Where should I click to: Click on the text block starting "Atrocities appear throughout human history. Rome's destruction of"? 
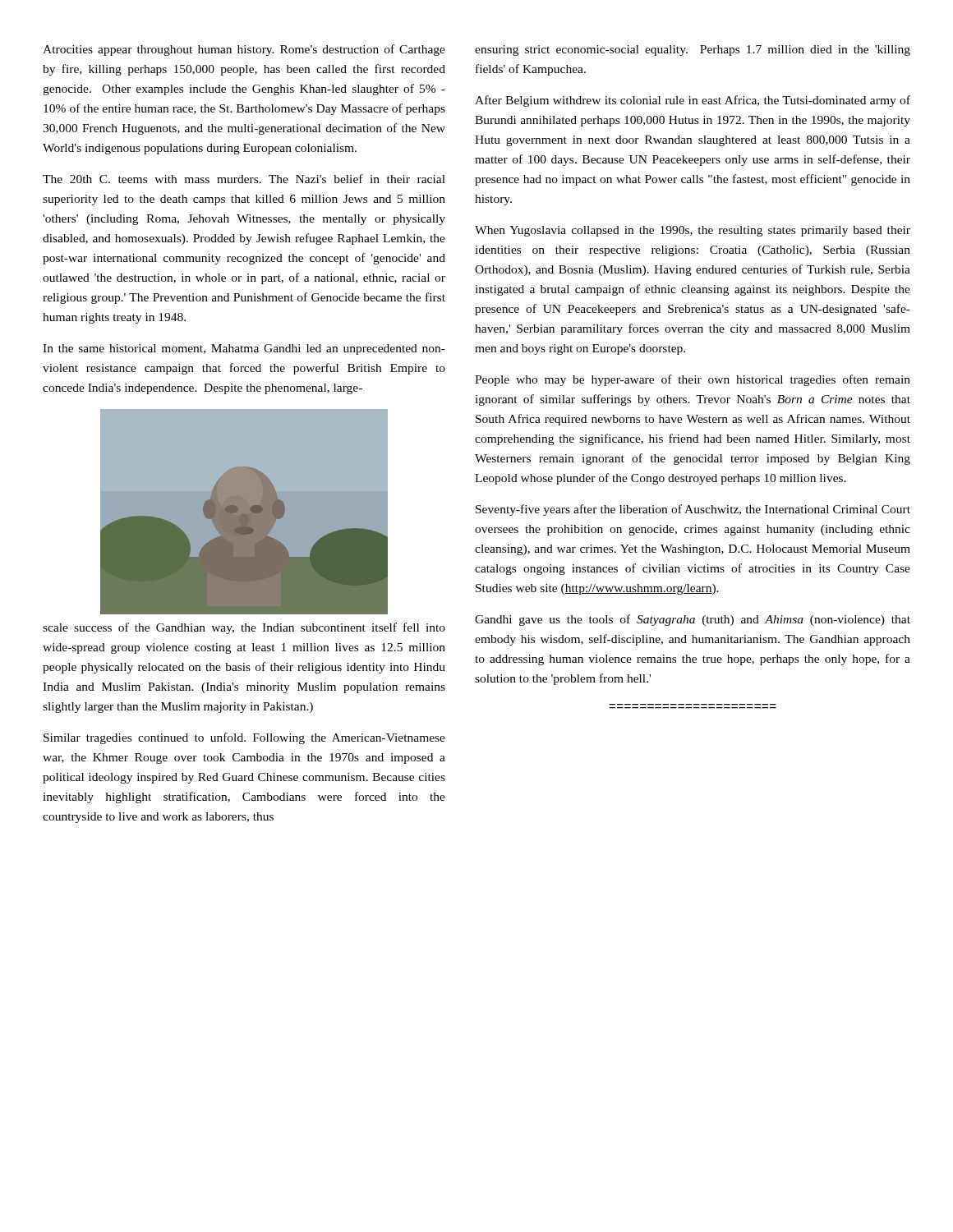pos(244,99)
